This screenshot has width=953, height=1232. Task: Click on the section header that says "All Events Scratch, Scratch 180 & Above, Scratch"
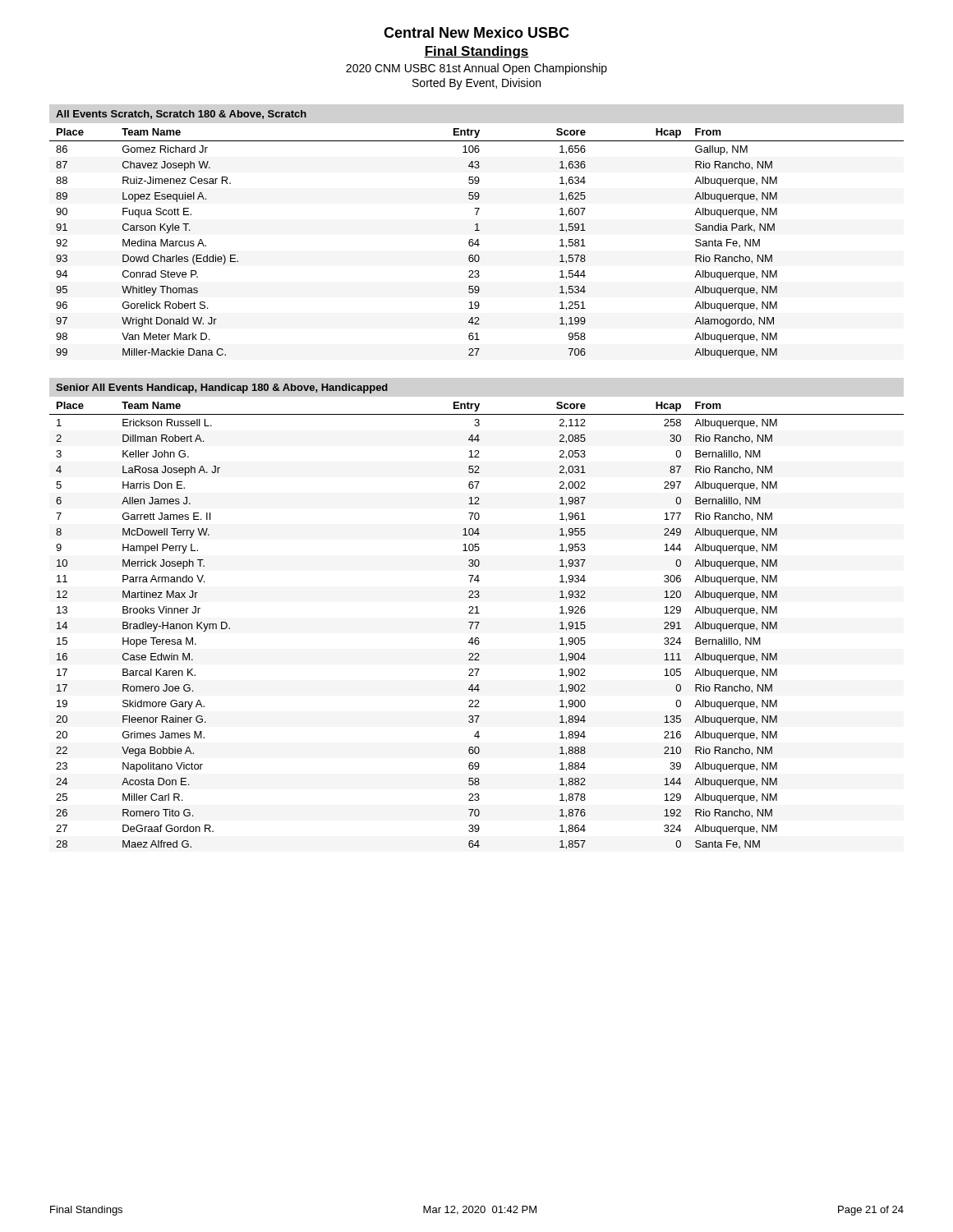pyautogui.click(x=181, y=114)
